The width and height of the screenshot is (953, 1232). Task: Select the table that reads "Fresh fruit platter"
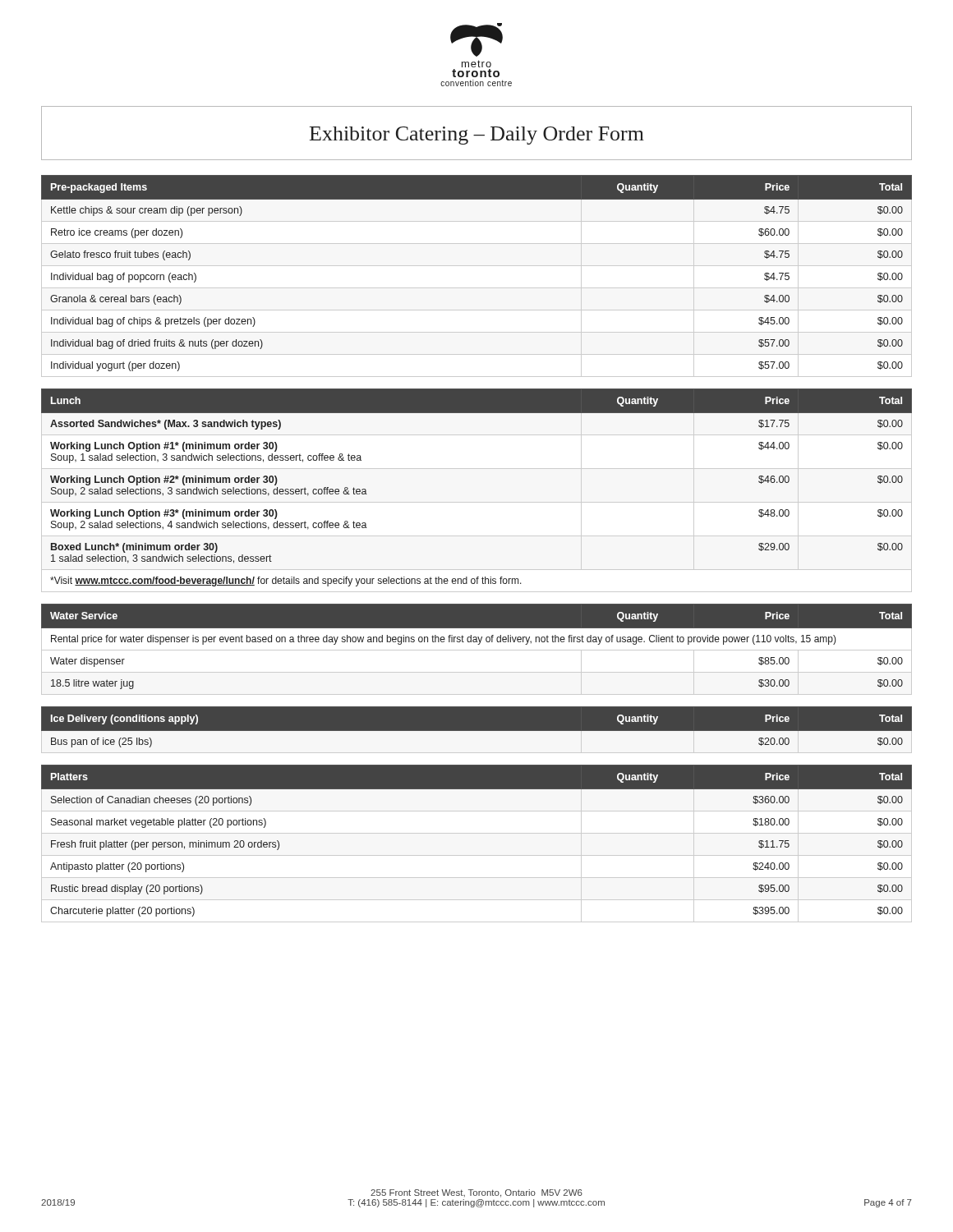tap(476, 844)
